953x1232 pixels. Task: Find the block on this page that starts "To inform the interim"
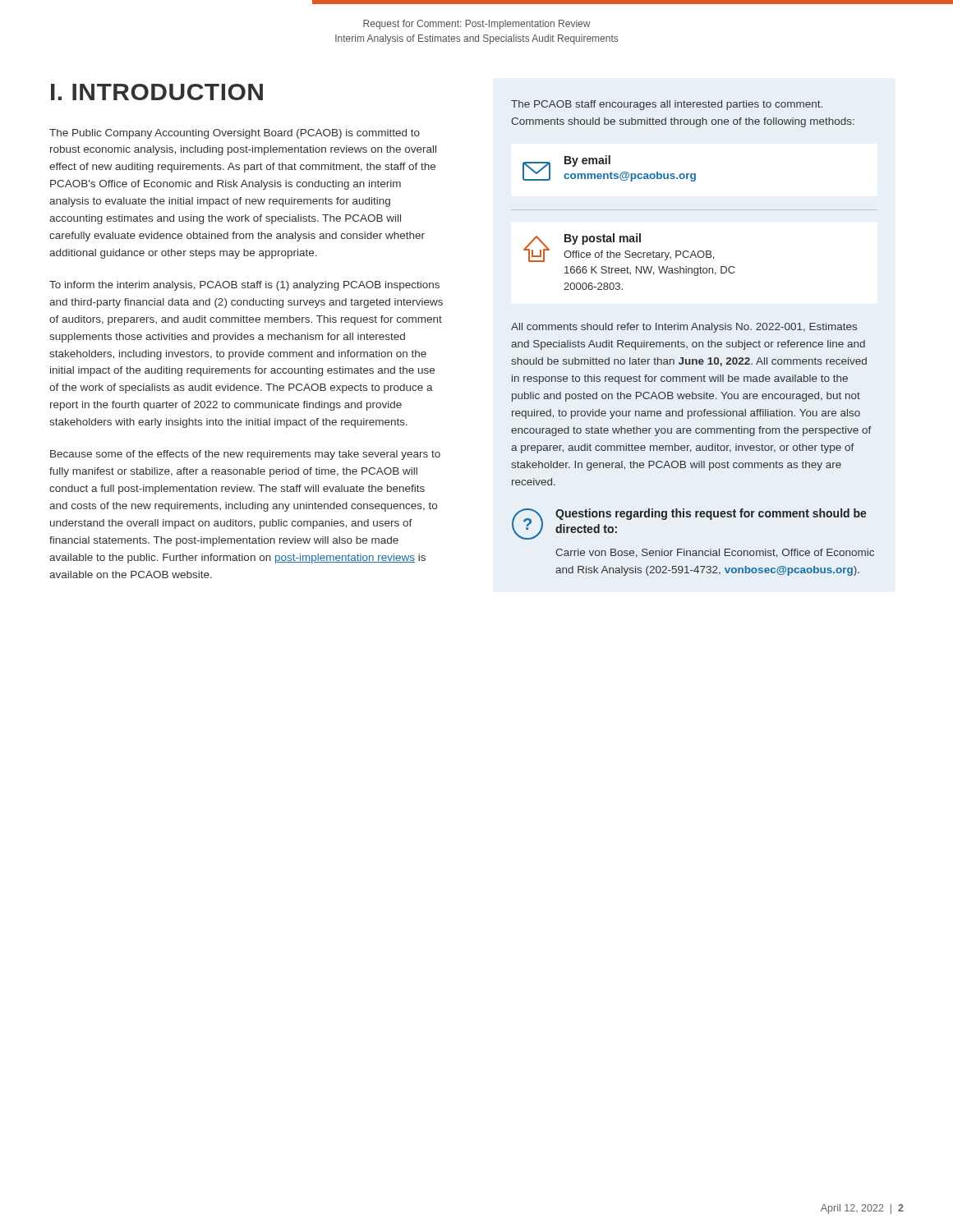click(x=246, y=353)
